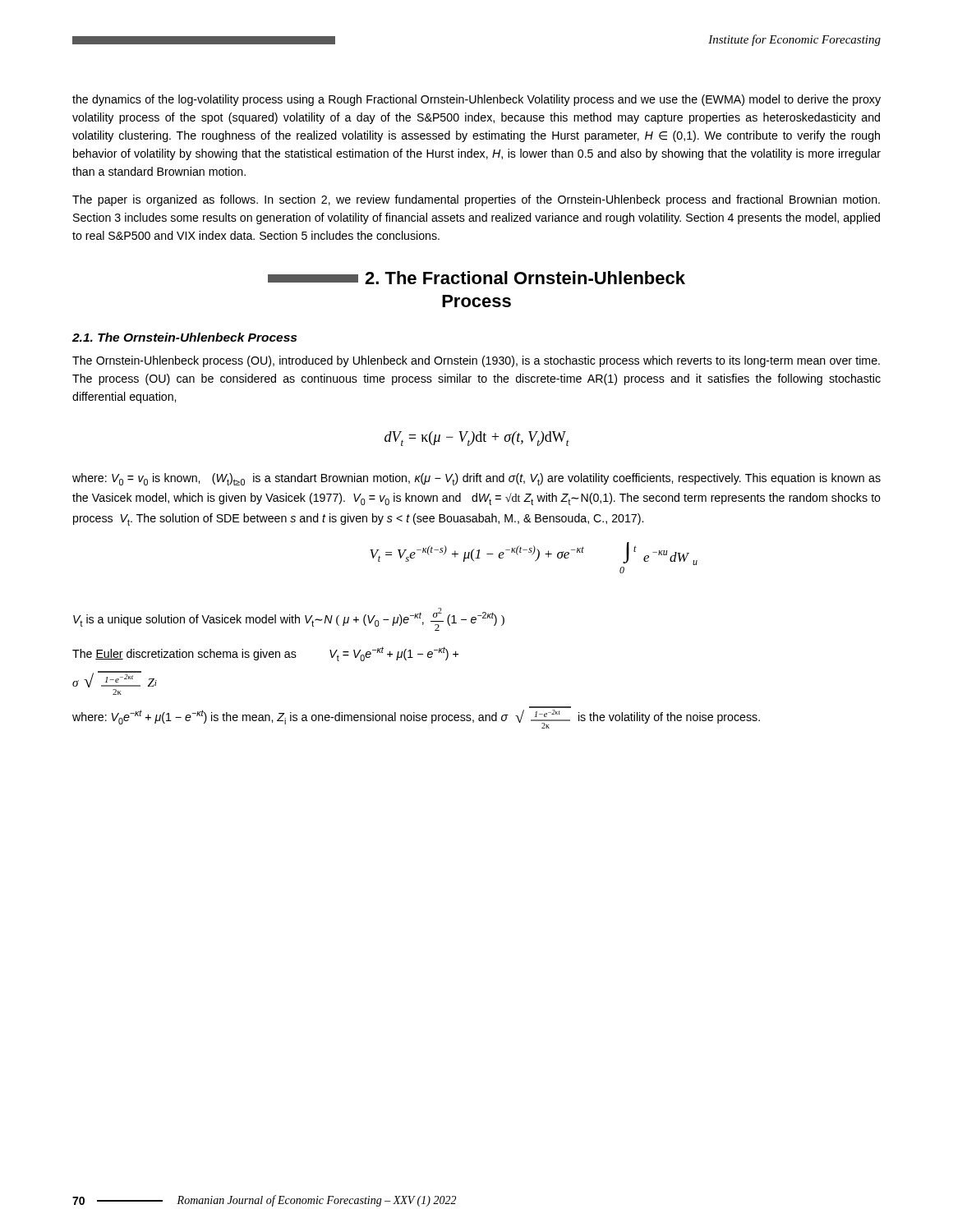The height and width of the screenshot is (1232, 953).
Task: Locate the text block starting "2. The Fractional Ornstein-Uhlenbeck Process"
Action: pos(476,290)
